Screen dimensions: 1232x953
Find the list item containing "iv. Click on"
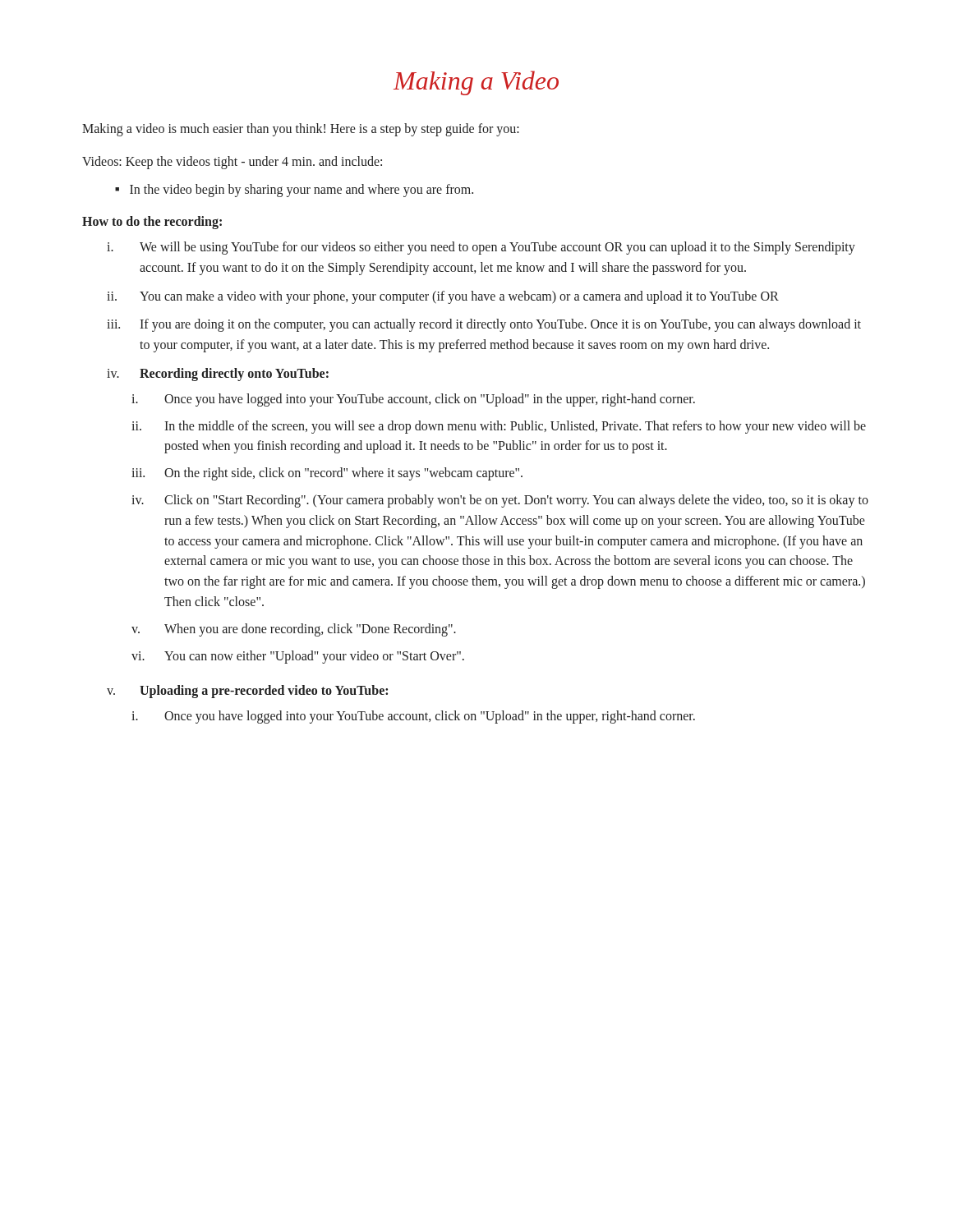[x=501, y=551]
